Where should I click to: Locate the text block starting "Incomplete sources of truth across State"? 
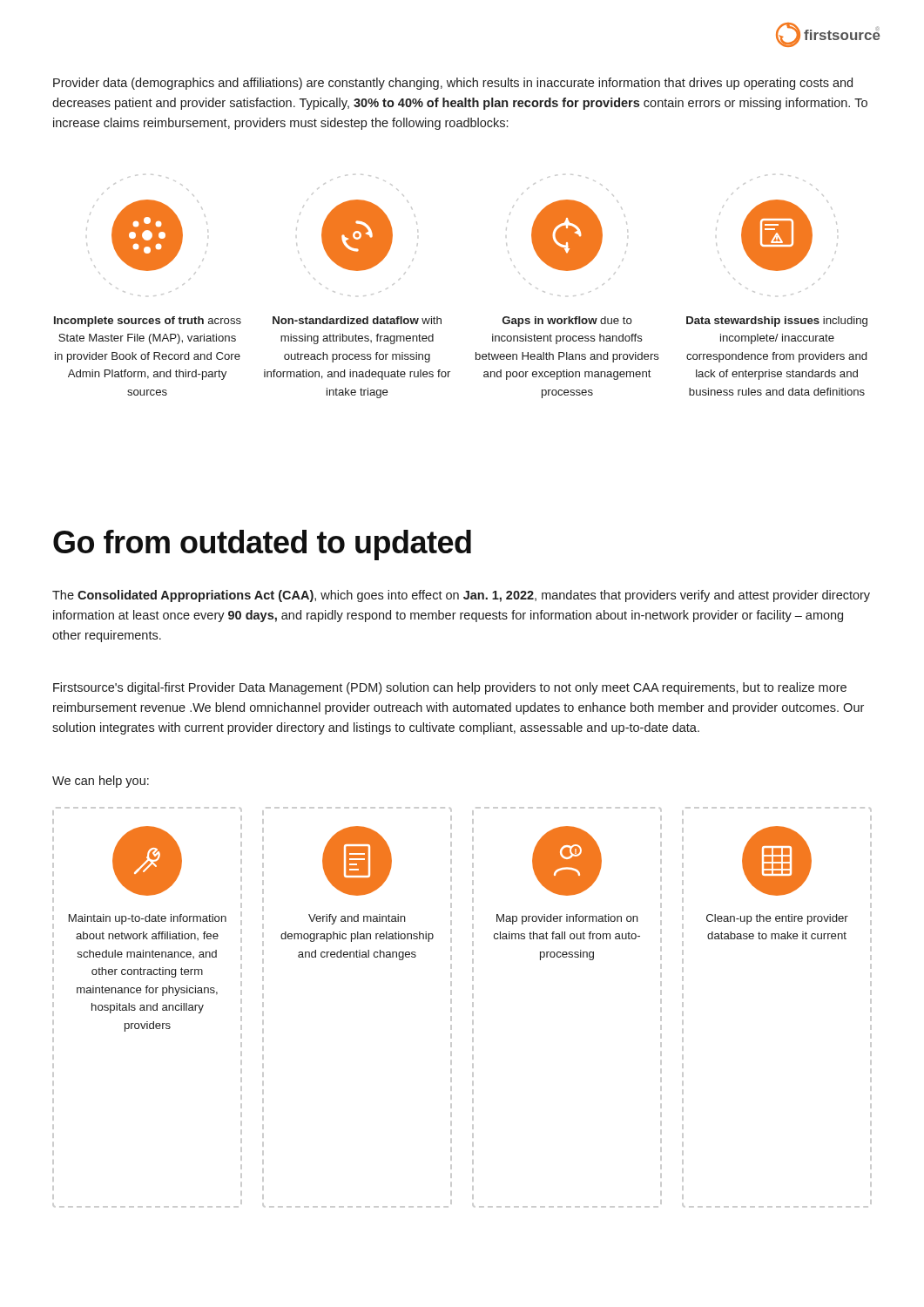[x=147, y=356]
